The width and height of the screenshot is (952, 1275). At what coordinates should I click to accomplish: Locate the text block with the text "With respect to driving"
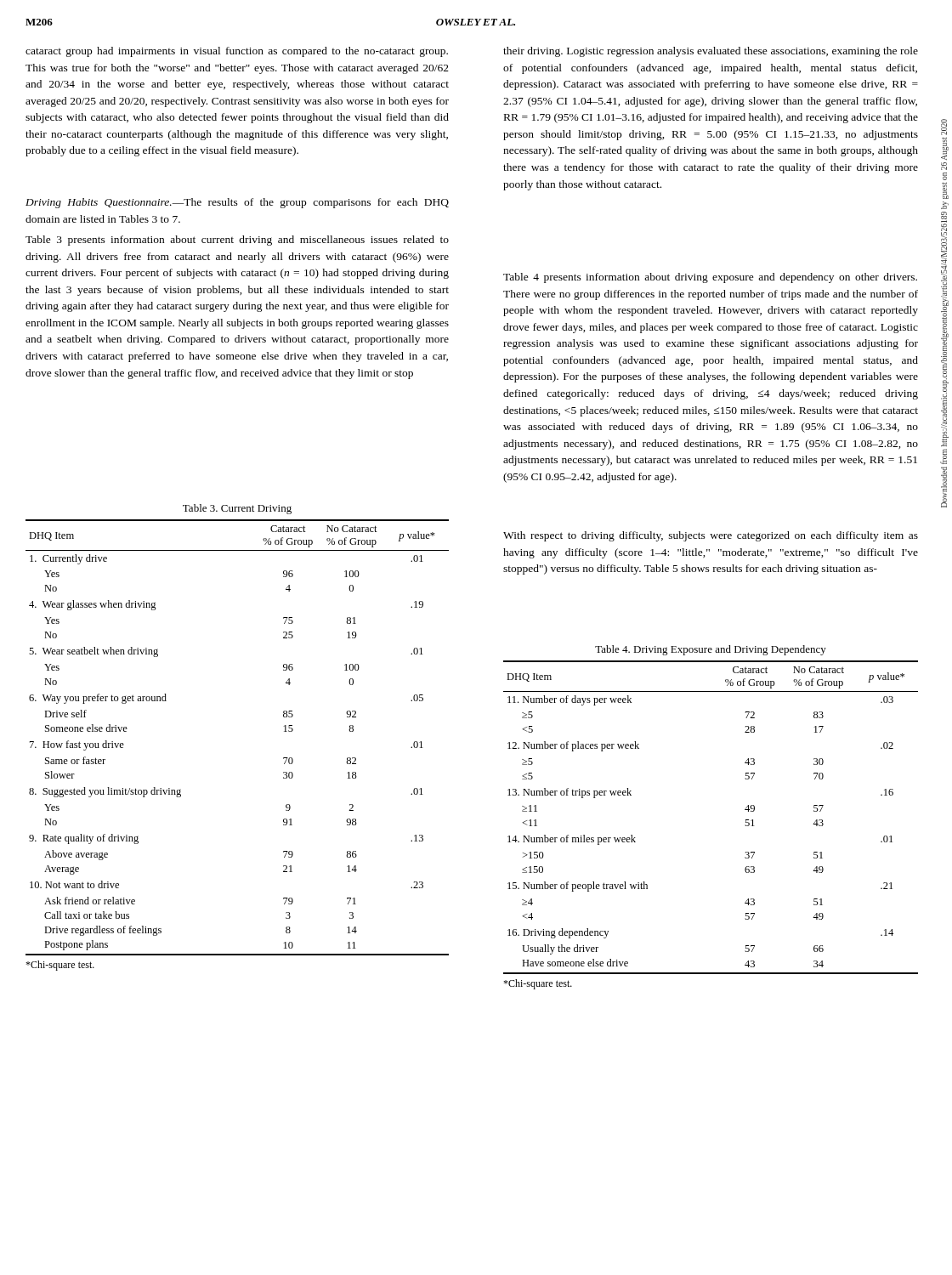[x=711, y=552]
